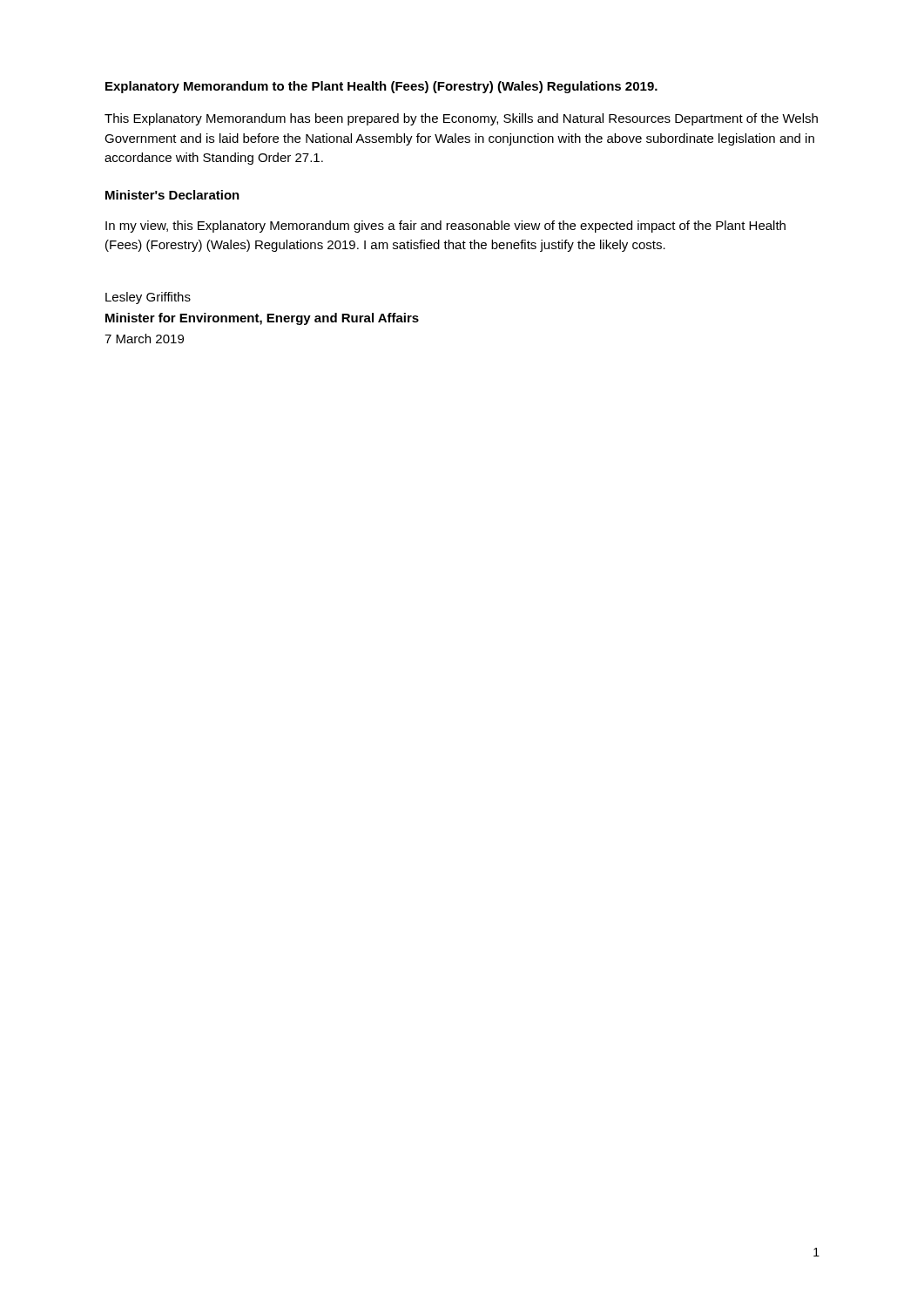Where is the passage that starts "This Explanatory Memorandum has been prepared"?

click(x=461, y=138)
